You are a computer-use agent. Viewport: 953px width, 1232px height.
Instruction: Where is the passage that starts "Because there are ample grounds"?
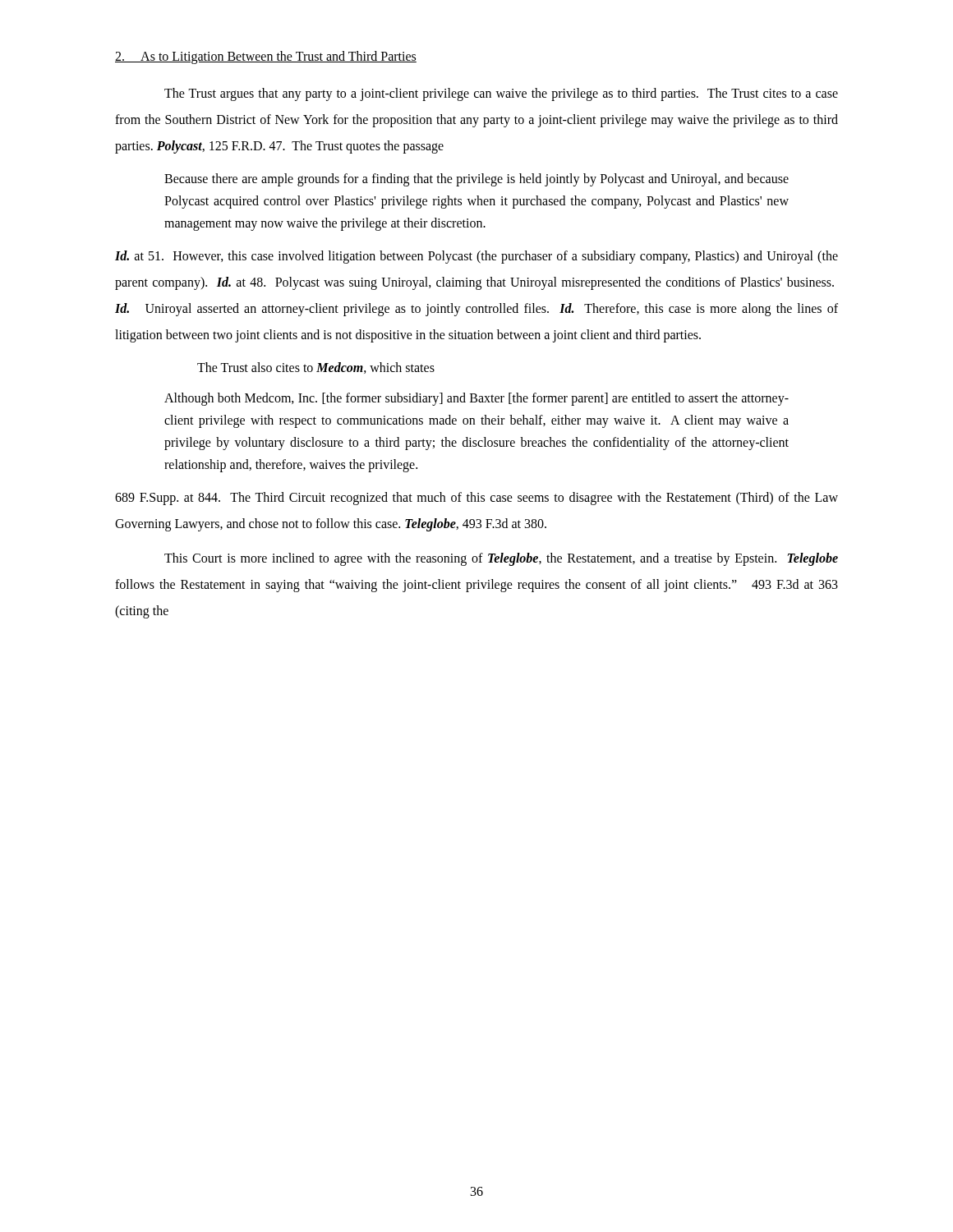(x=476, y=201)
